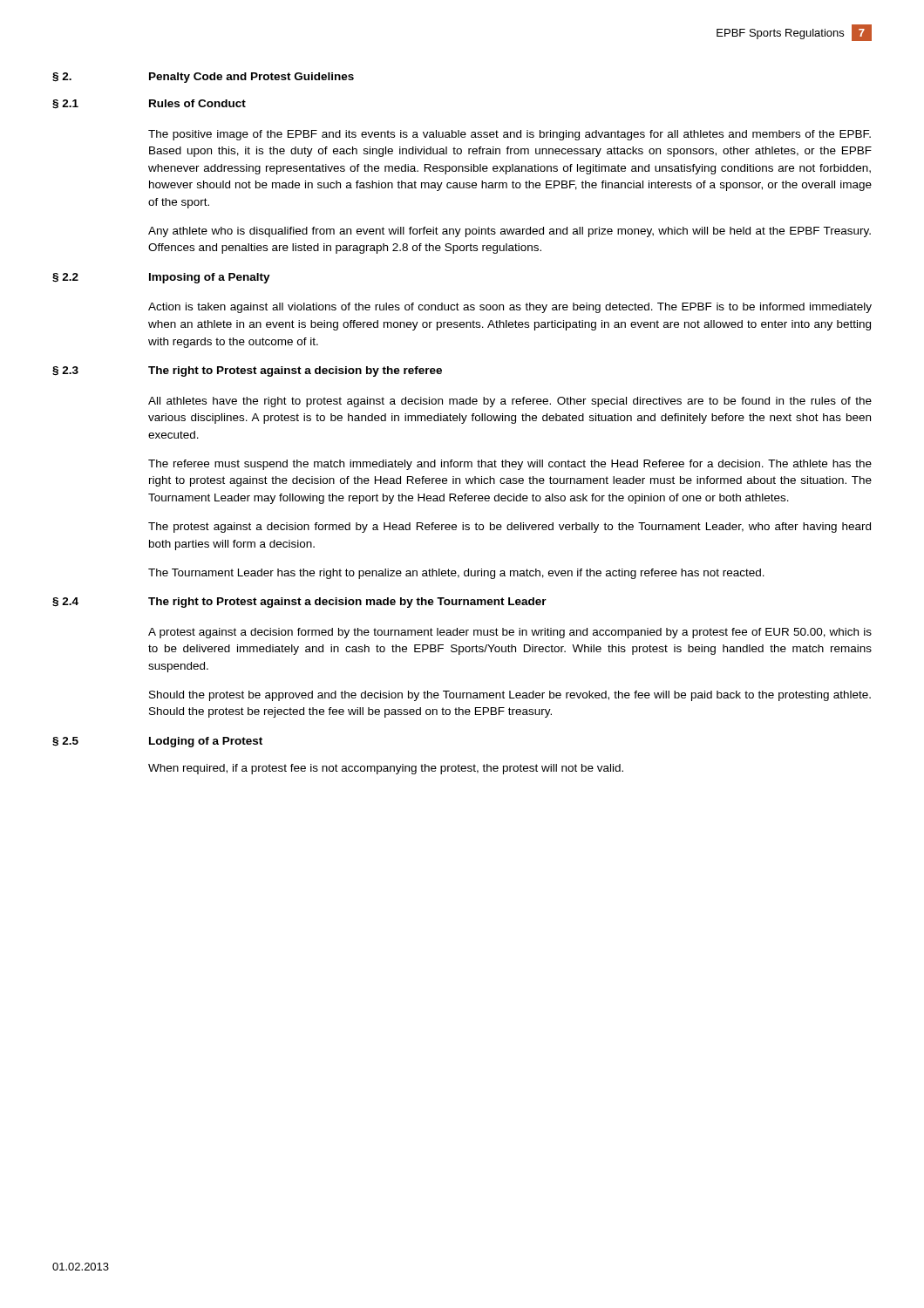
Task: Click the passage that begins "Any athlete who is"
Action: coord(510,239)
